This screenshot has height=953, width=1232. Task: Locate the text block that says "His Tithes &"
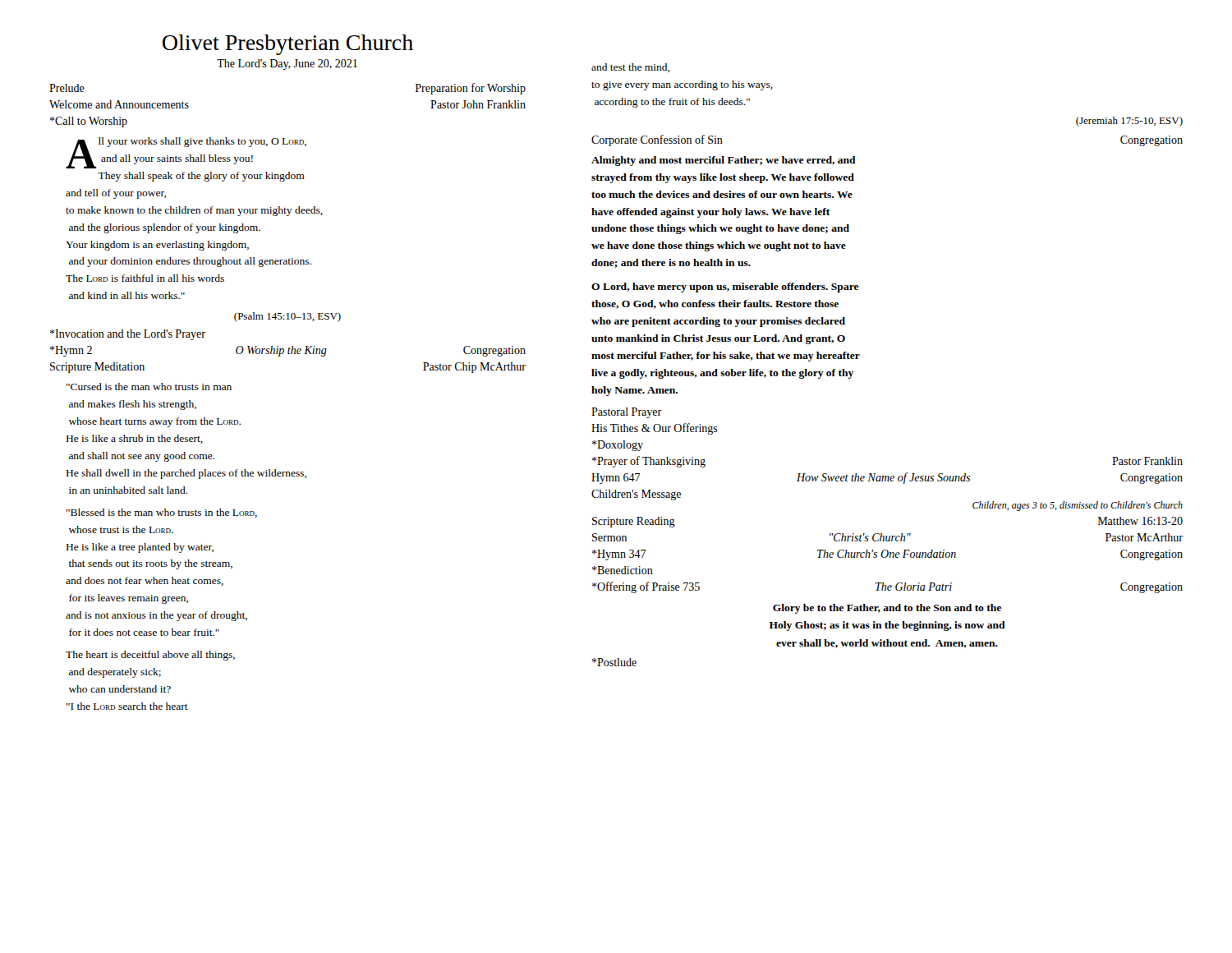[x=654, y=428]
